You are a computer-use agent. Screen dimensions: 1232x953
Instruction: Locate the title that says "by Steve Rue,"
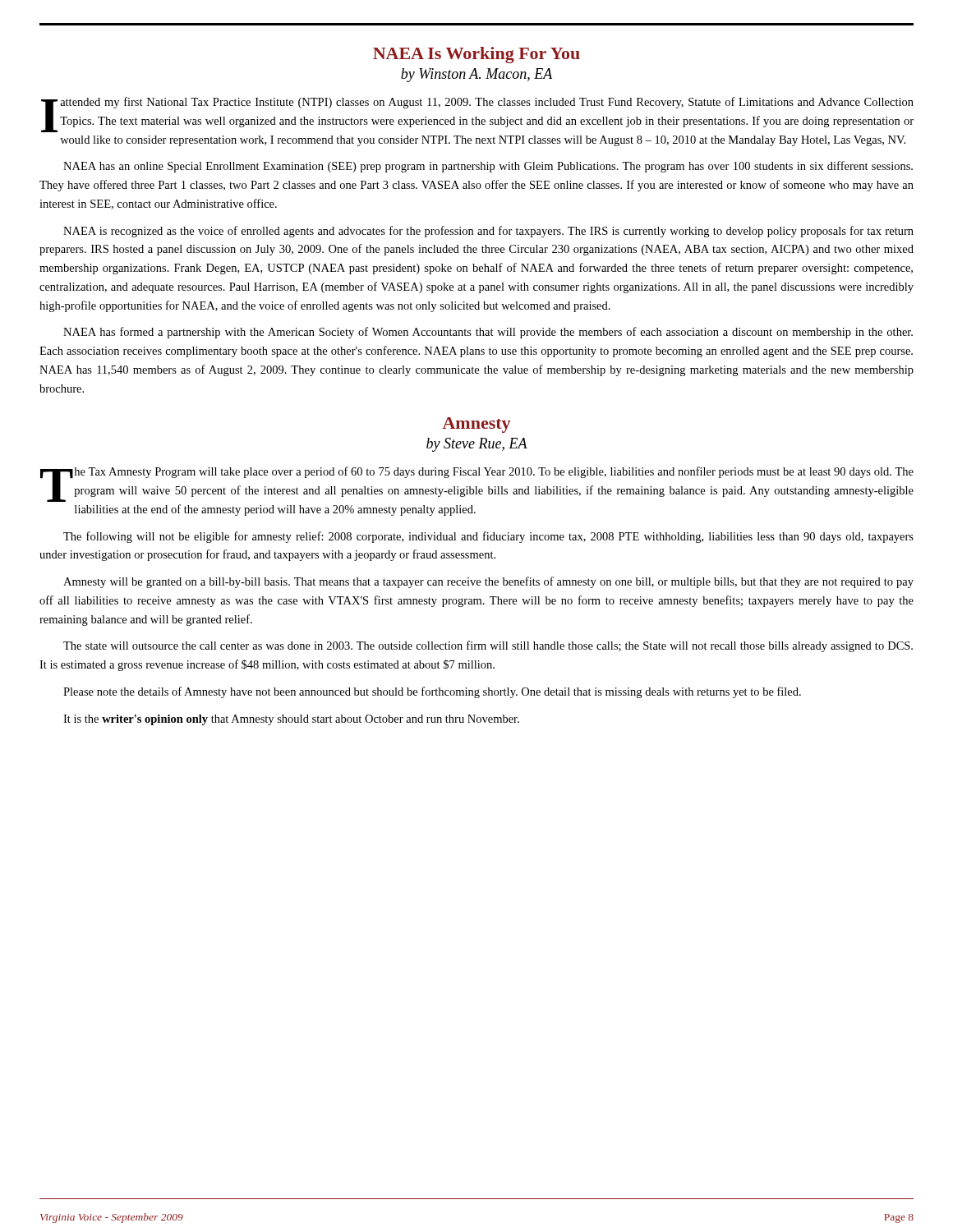(476, 444)
